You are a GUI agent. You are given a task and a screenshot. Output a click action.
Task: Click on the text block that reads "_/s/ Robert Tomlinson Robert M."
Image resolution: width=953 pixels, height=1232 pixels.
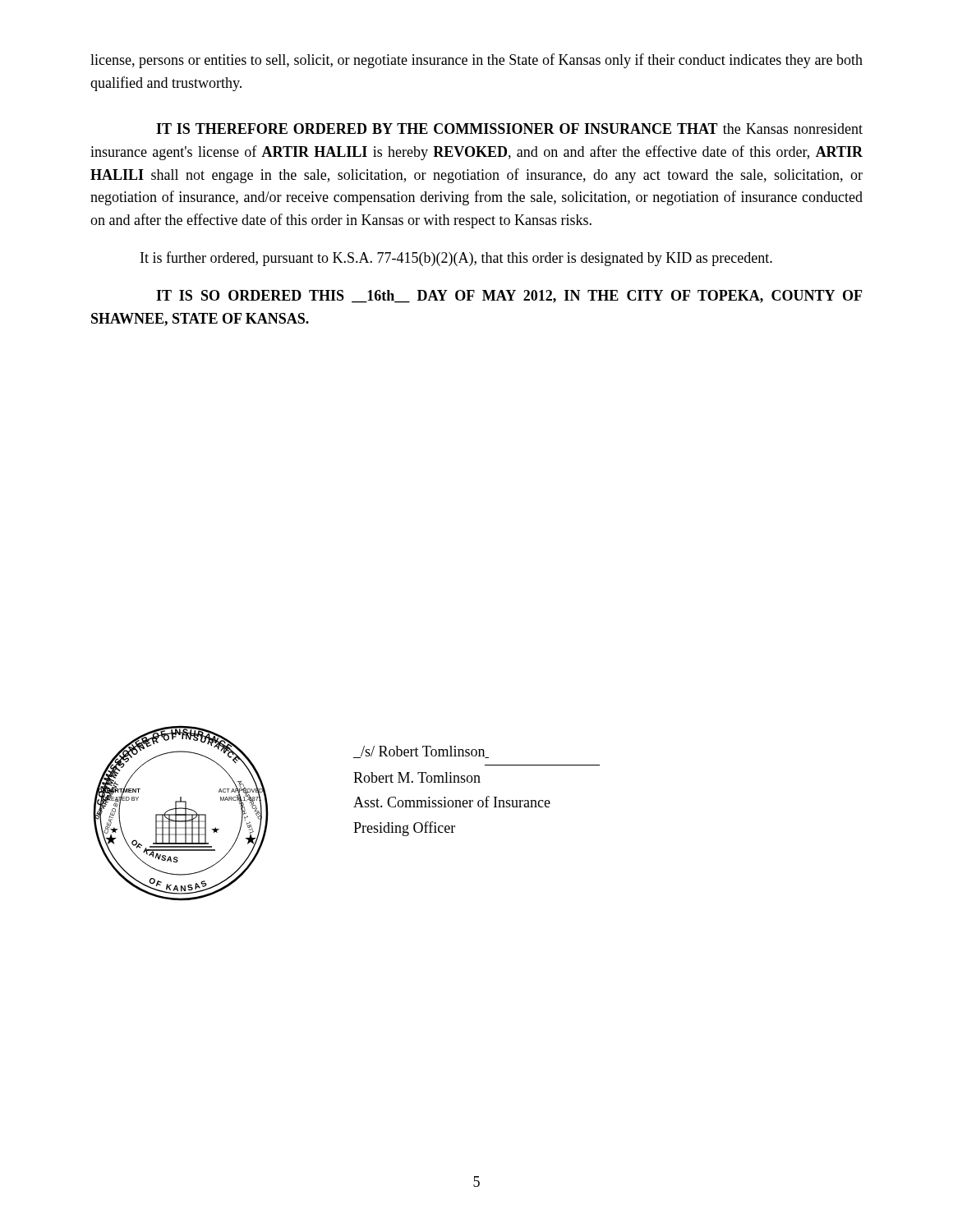pos(477,790)
